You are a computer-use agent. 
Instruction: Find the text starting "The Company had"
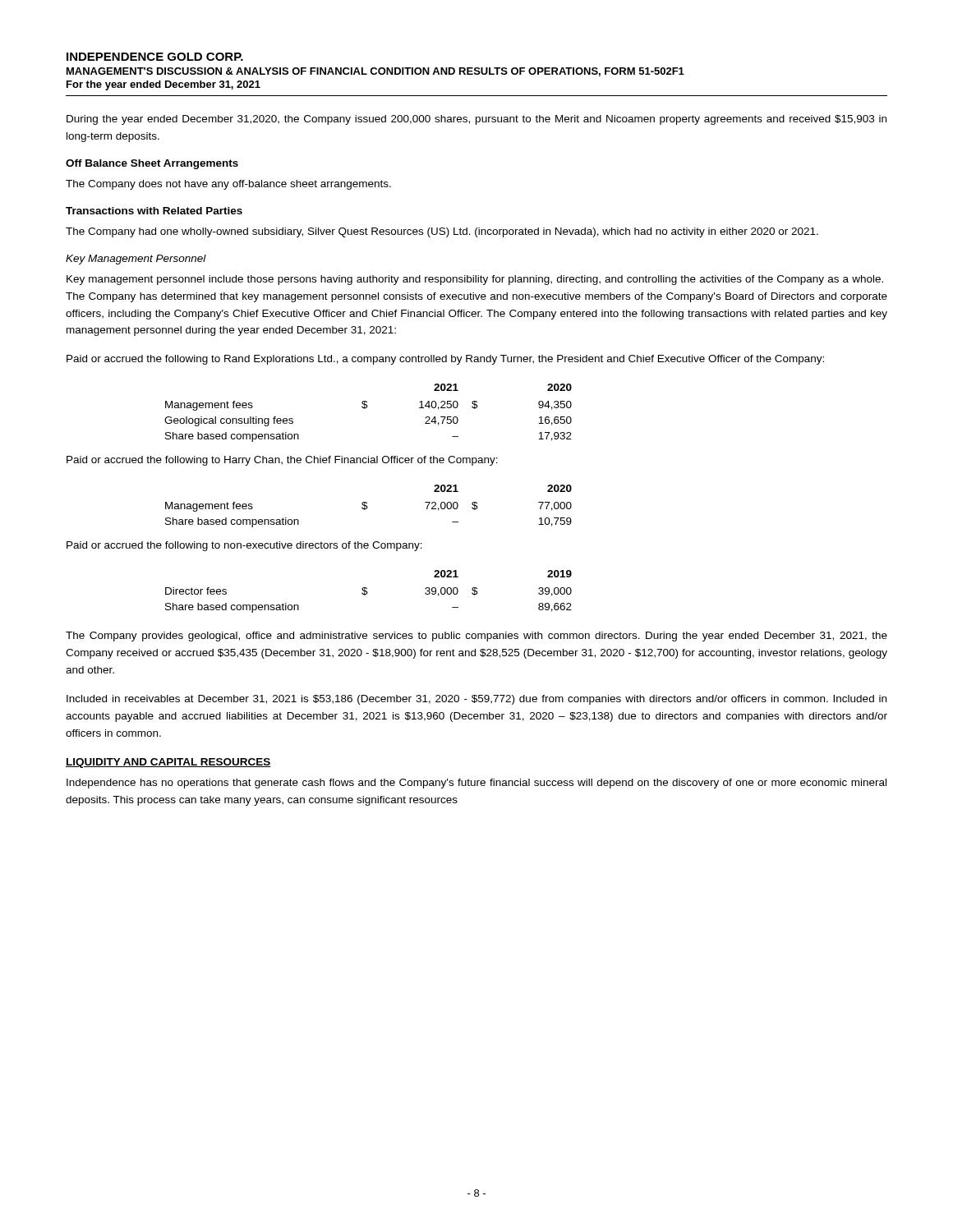click(442, 231)
